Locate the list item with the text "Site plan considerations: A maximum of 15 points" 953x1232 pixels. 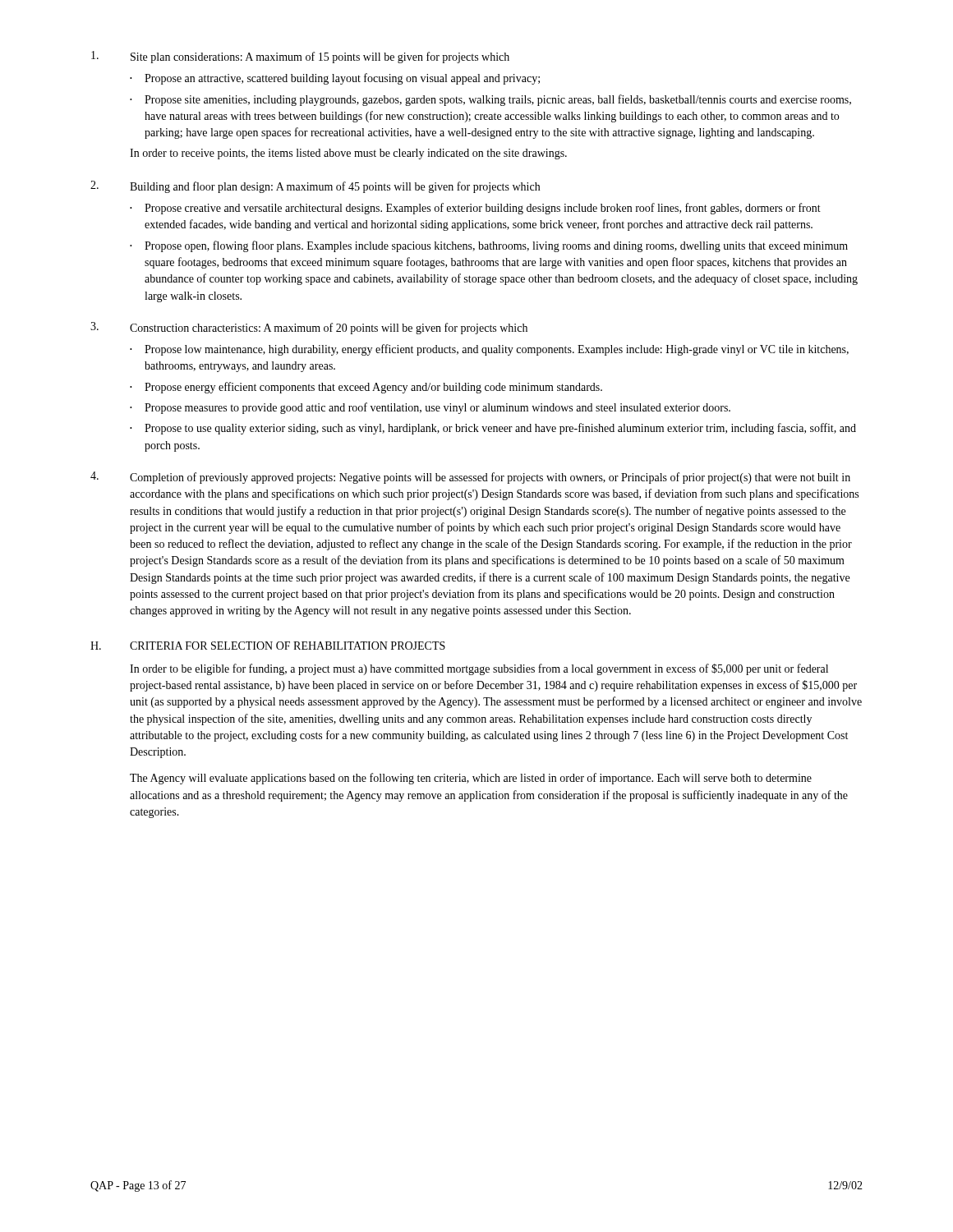(476, 108)
